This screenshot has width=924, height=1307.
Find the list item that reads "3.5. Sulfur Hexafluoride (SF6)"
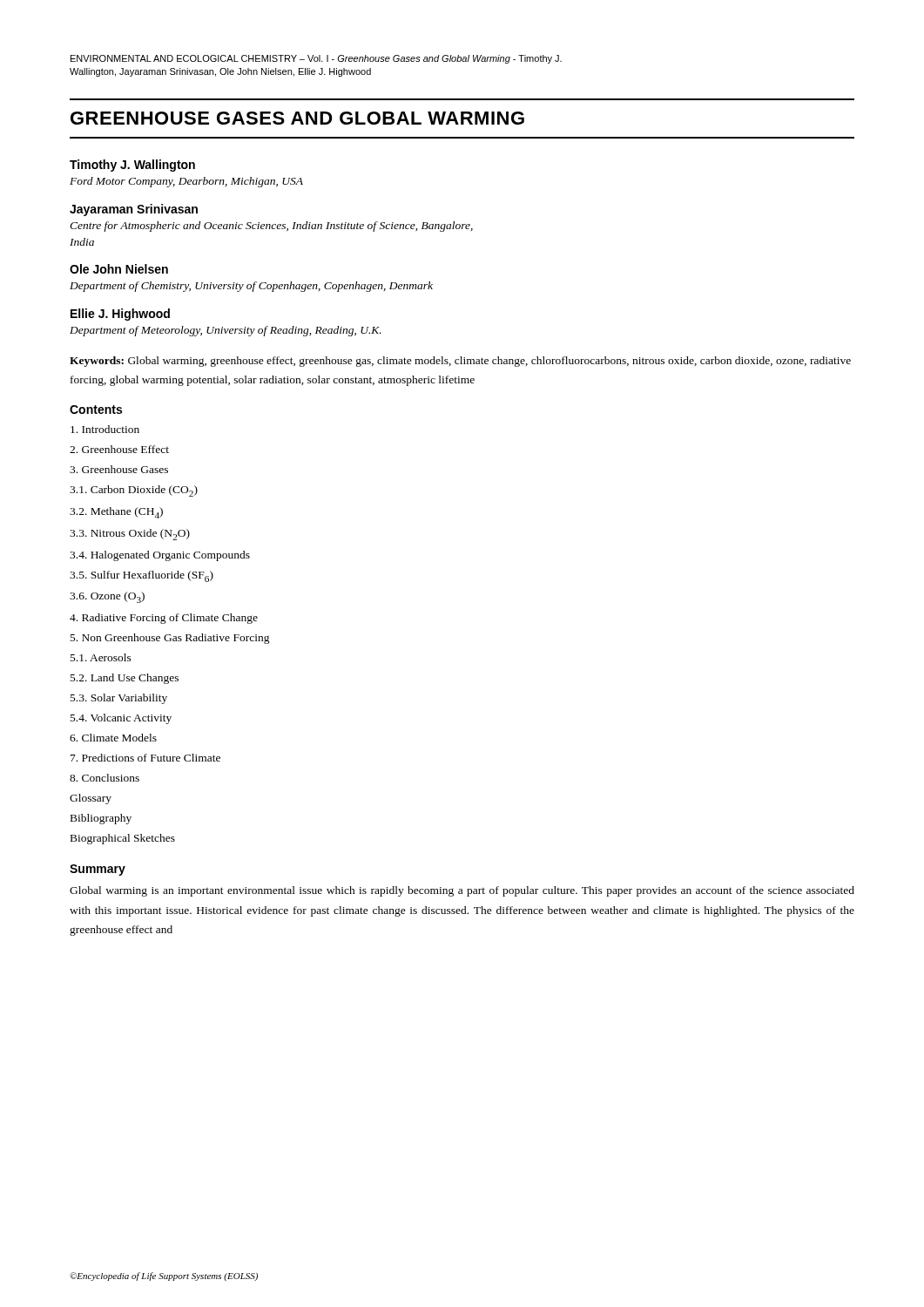pyautogui.click(x=142, y=575)
